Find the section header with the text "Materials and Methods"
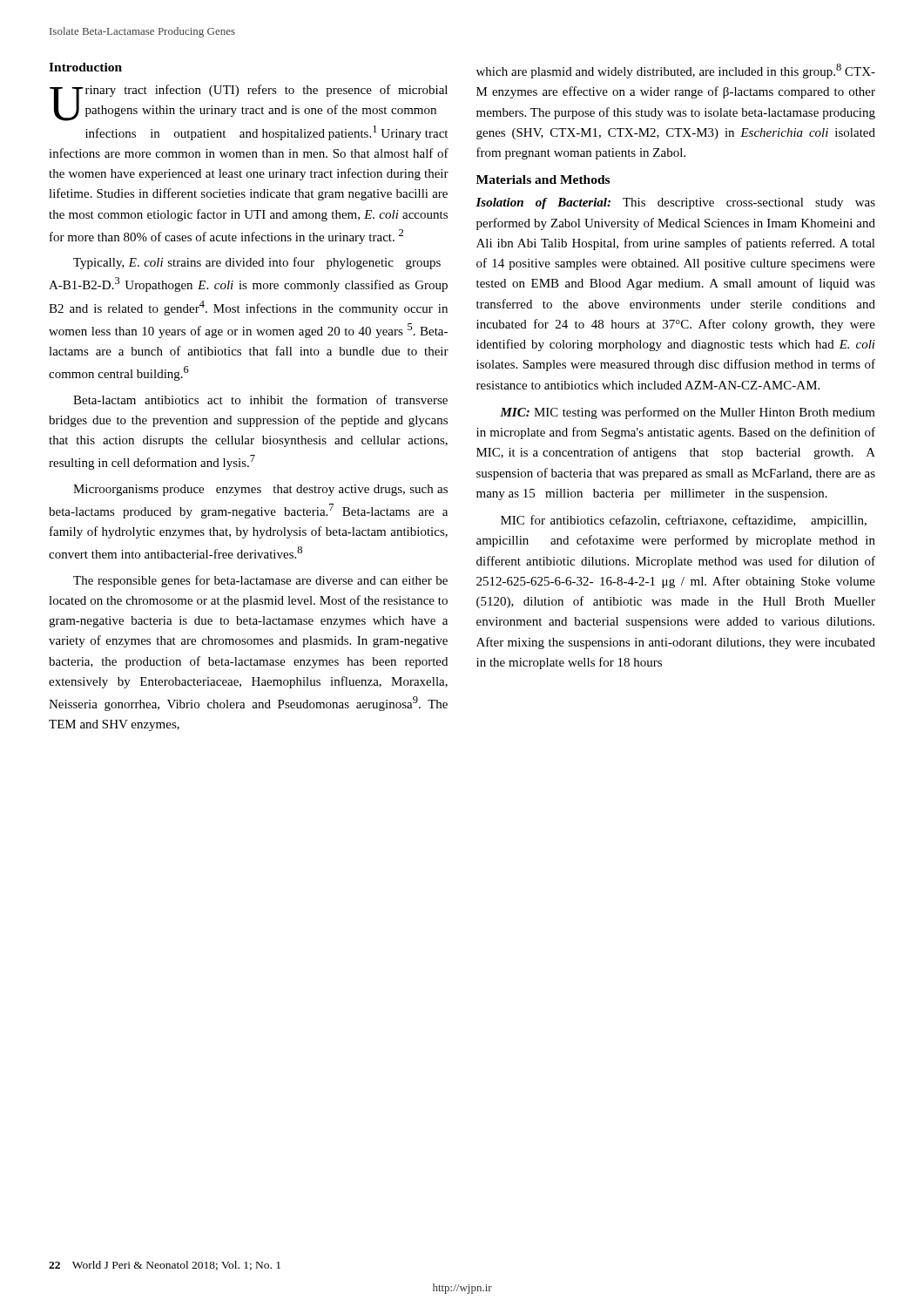 [543, 179]
